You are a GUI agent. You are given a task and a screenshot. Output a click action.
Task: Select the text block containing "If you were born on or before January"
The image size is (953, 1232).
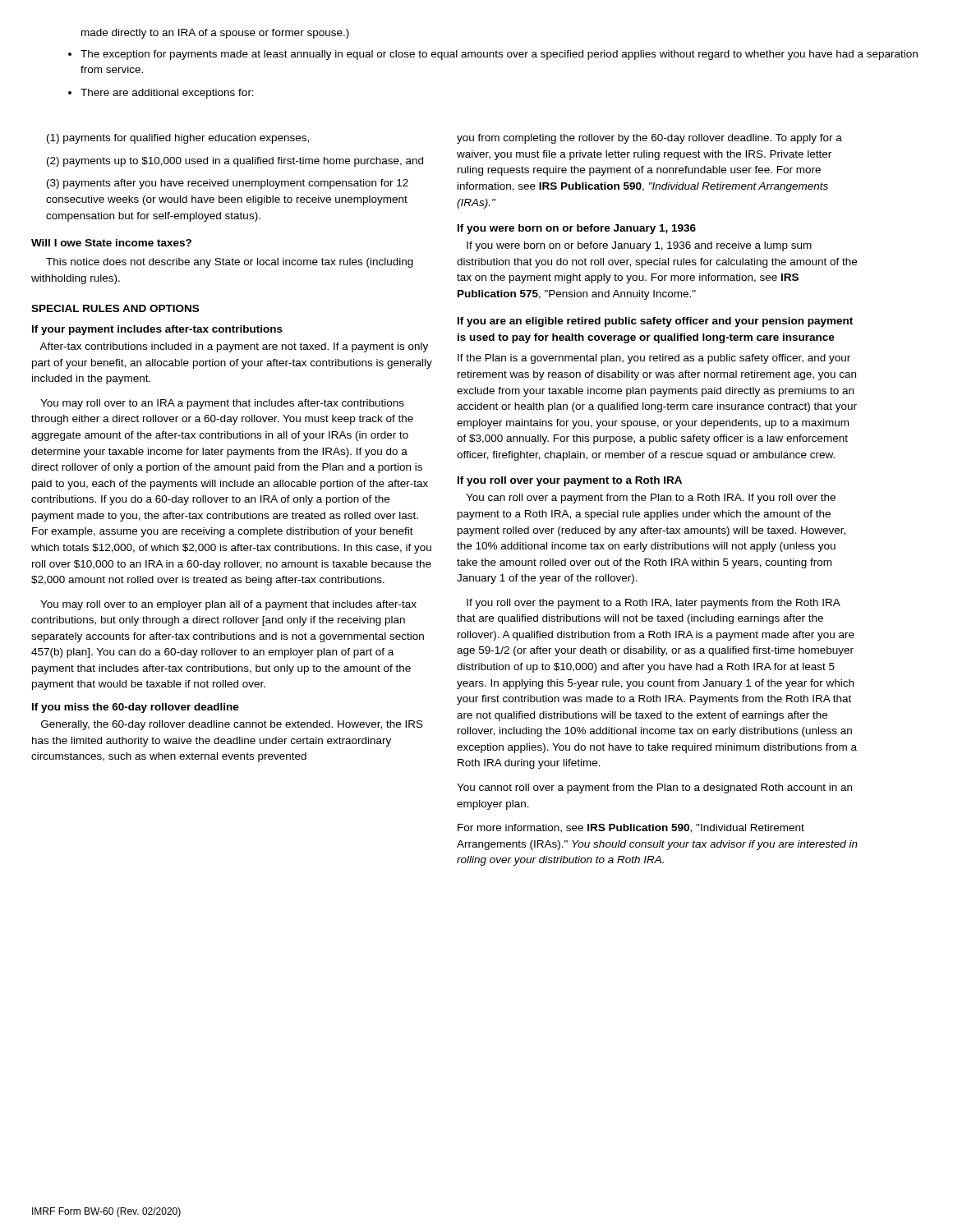(657, 269)
